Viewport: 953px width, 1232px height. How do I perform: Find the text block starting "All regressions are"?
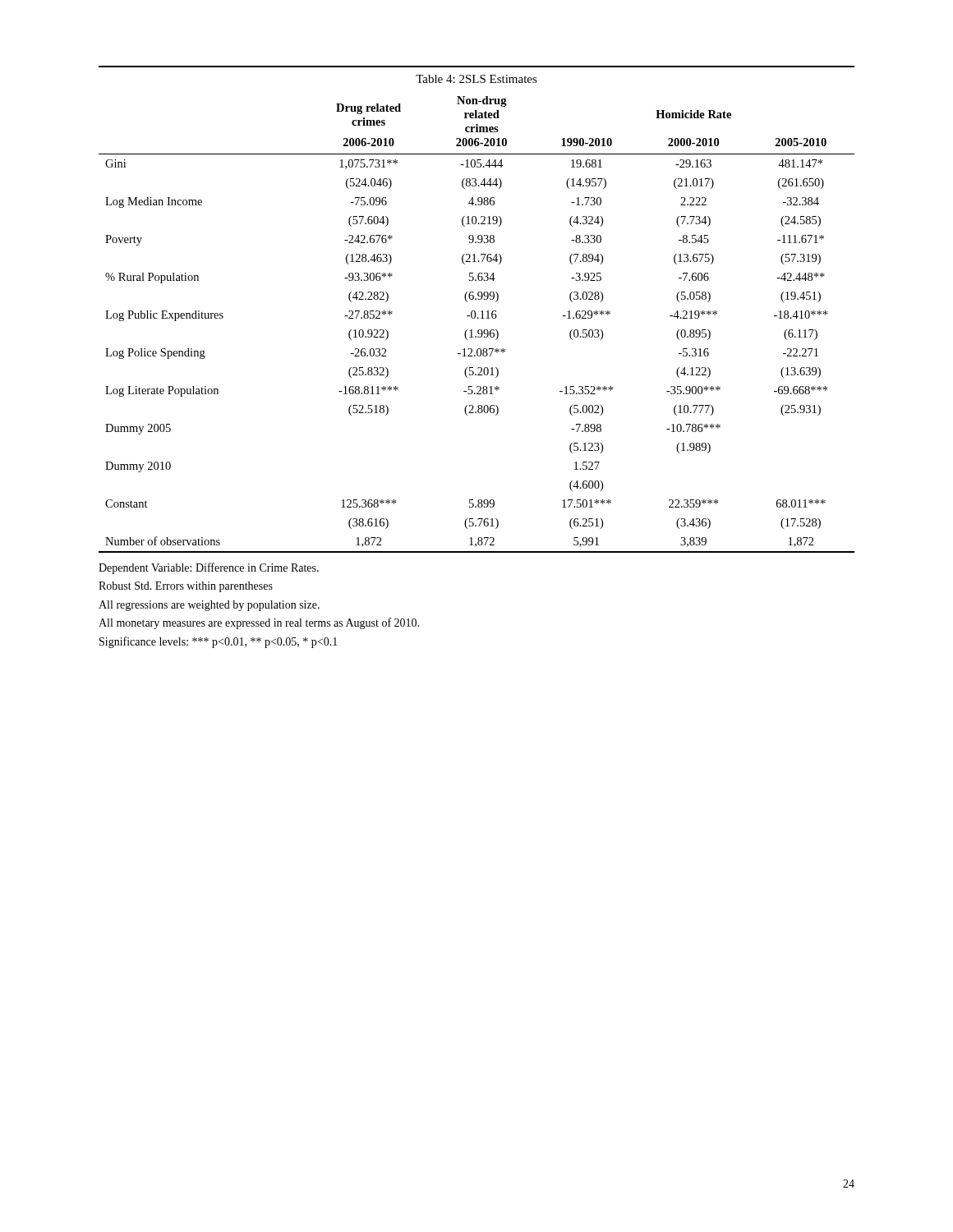(209, 605)
